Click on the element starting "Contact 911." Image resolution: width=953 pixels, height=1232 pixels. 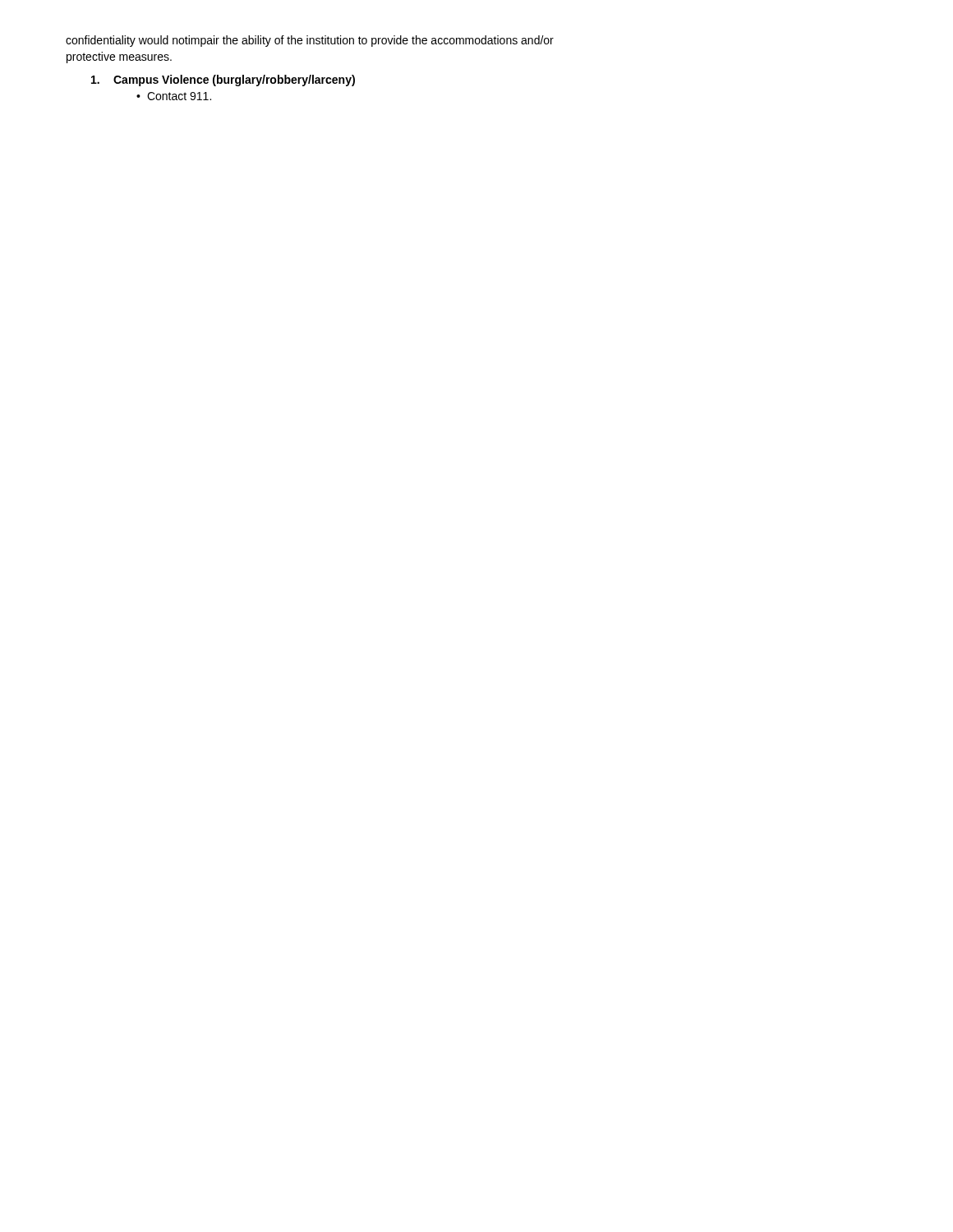point(180,96)
